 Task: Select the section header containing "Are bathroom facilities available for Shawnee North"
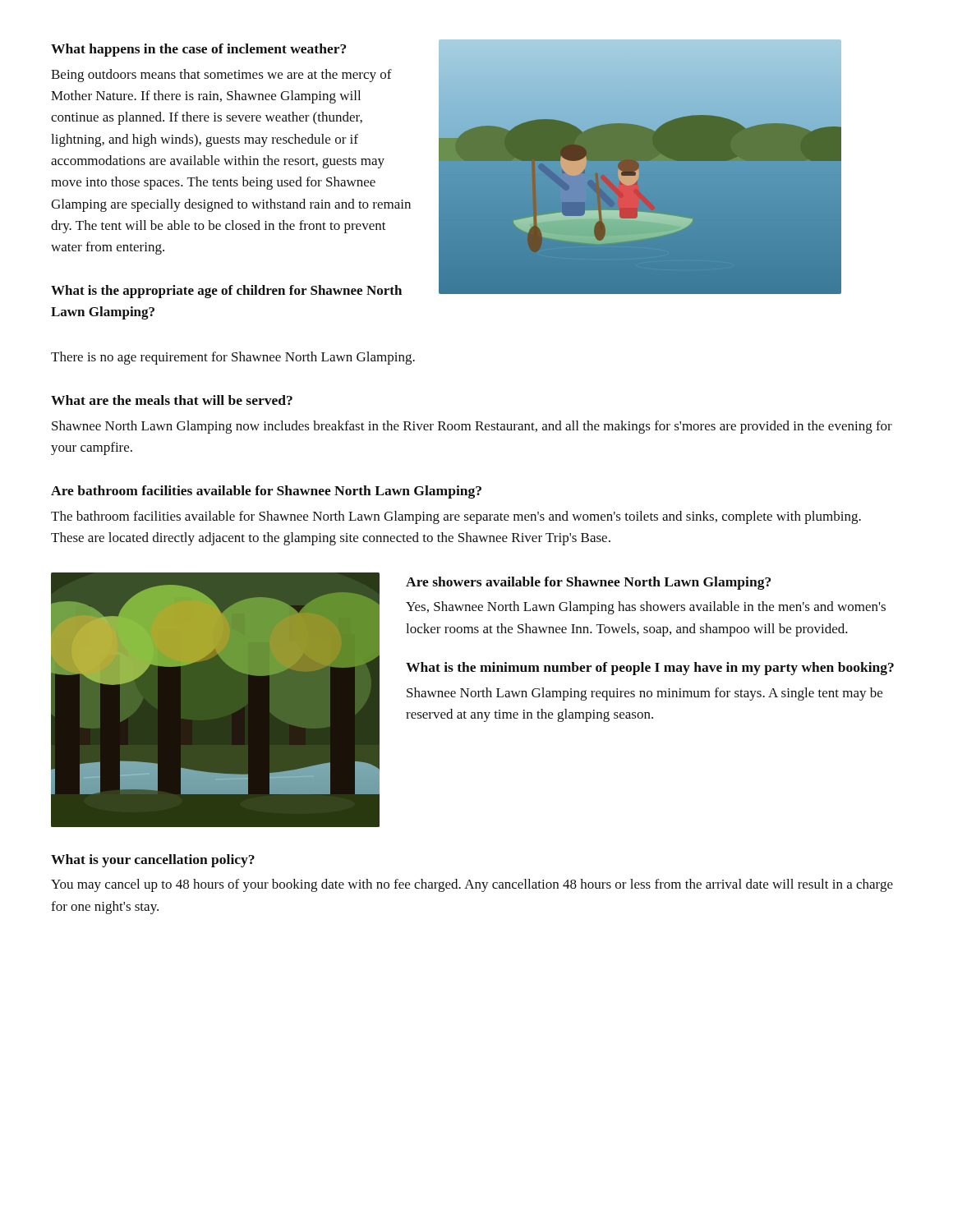267,491
